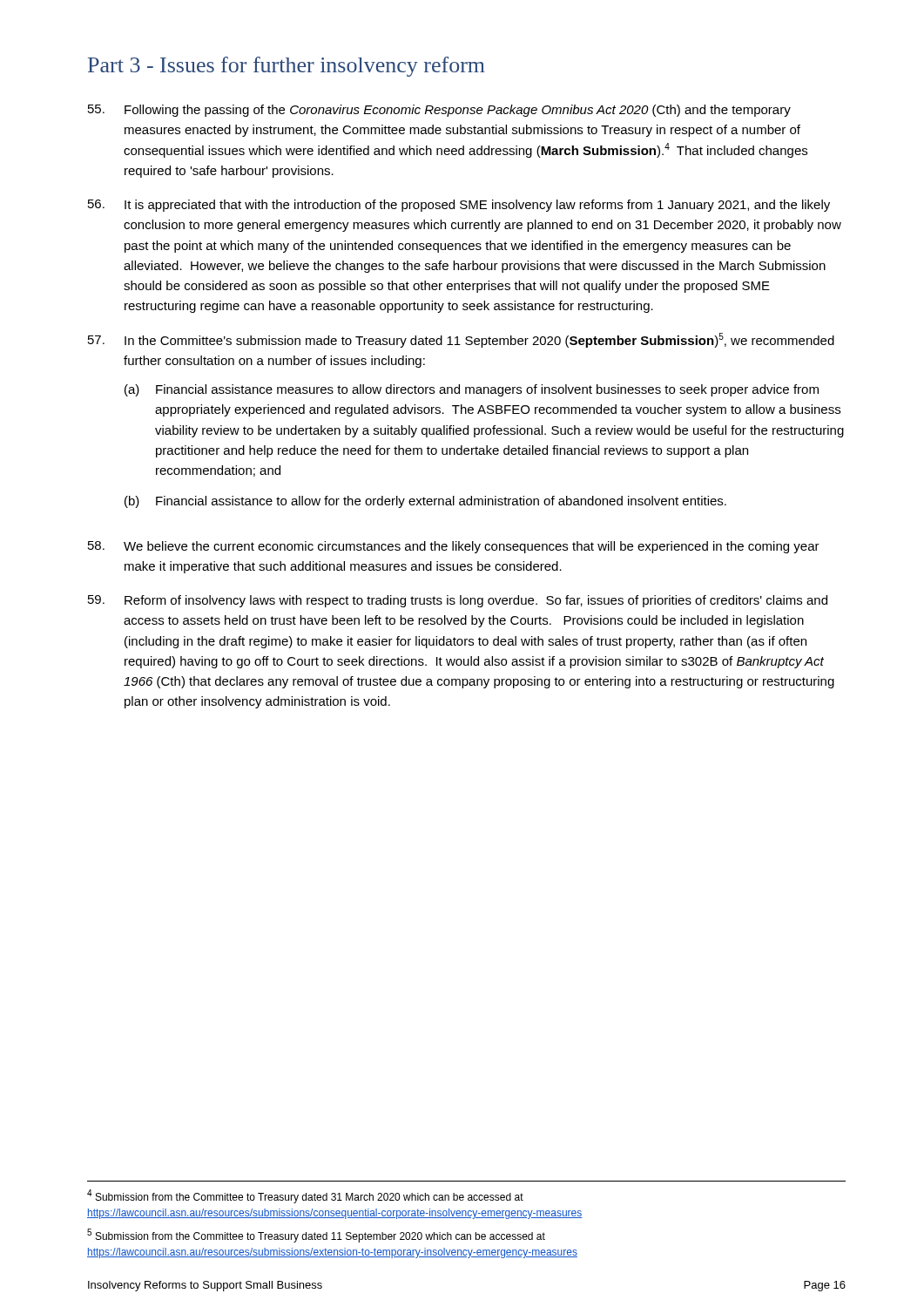Image resolution: width=924 pixels, height=1307 pixels.
Task: Point to the passage starting "Part 3 - Issues for further"
Action: pos(466,65)
